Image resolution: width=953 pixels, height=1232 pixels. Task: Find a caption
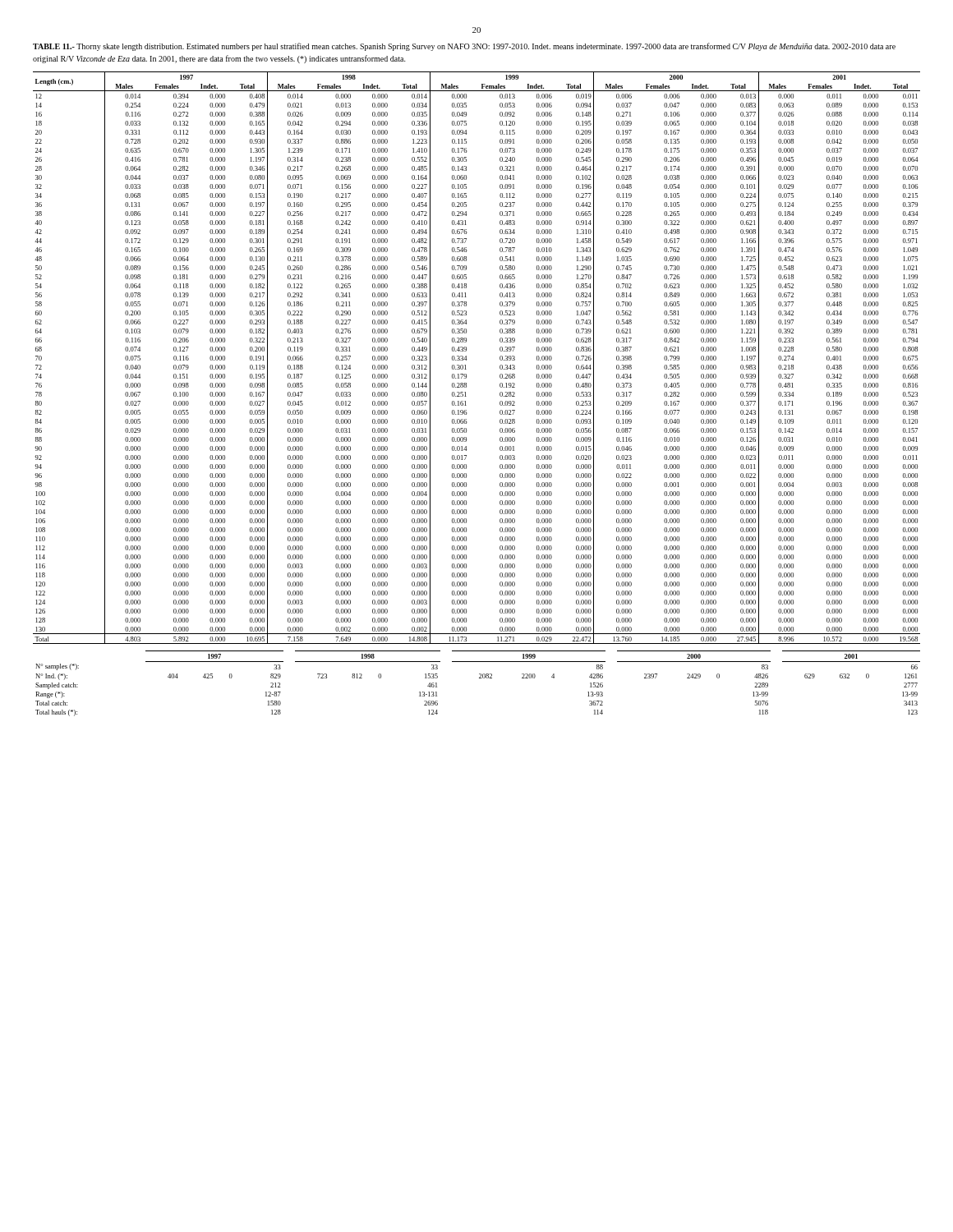(464, 52)
